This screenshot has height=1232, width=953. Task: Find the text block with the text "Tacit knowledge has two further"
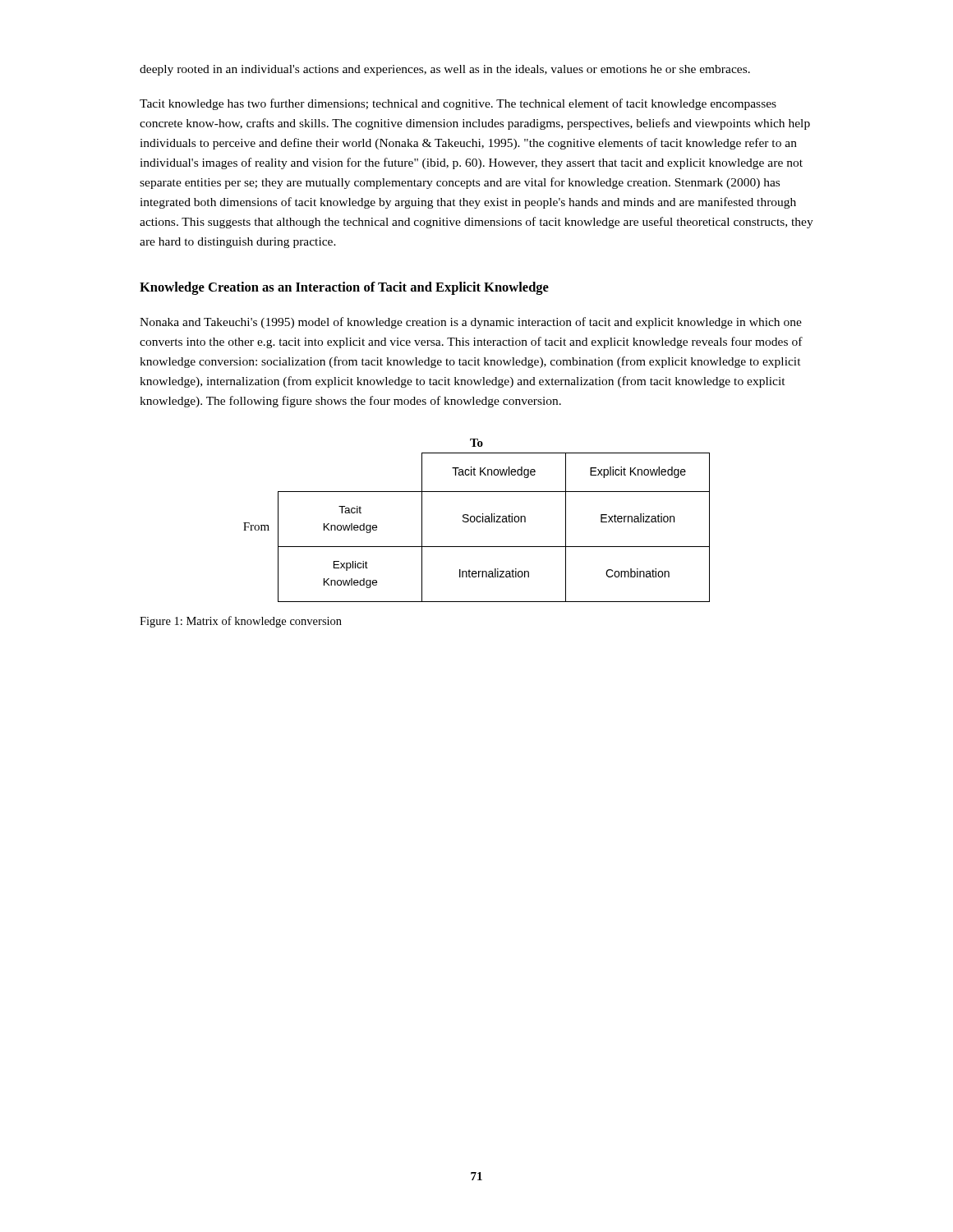pyautogui.click(x=476, y=172)
